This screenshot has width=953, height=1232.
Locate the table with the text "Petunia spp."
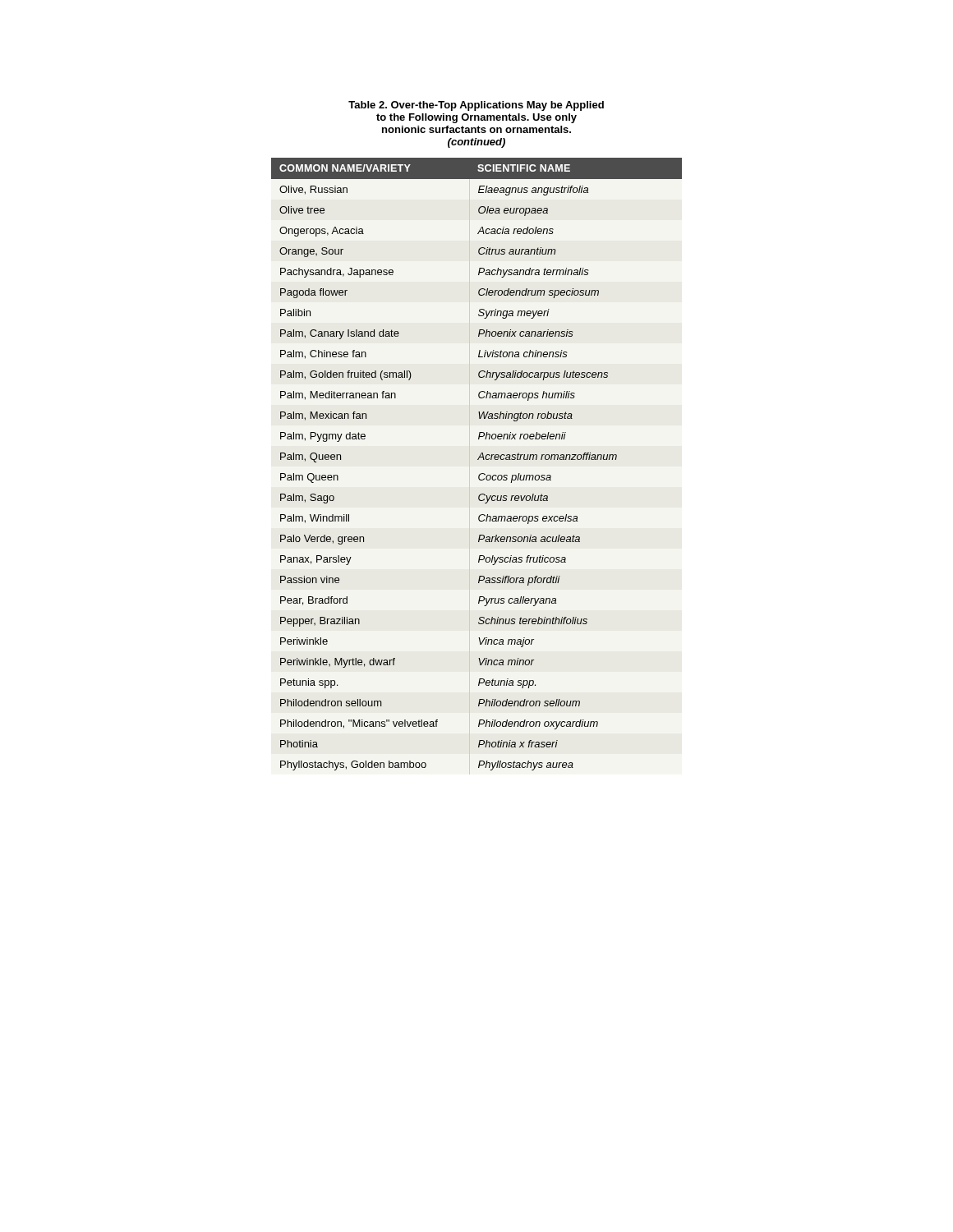[476, 466]
